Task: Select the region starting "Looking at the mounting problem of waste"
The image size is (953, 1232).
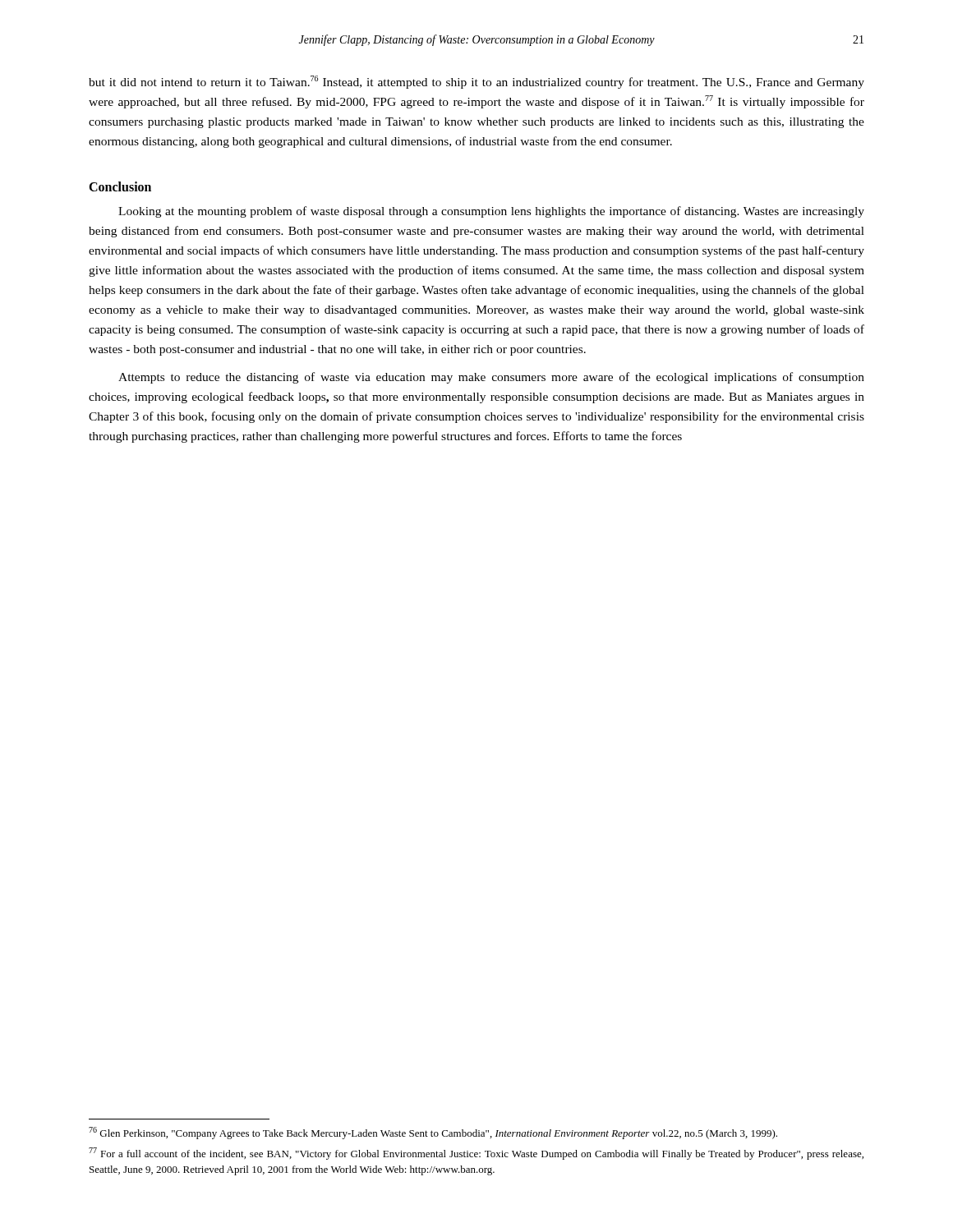Action: [x=476, y=280]
